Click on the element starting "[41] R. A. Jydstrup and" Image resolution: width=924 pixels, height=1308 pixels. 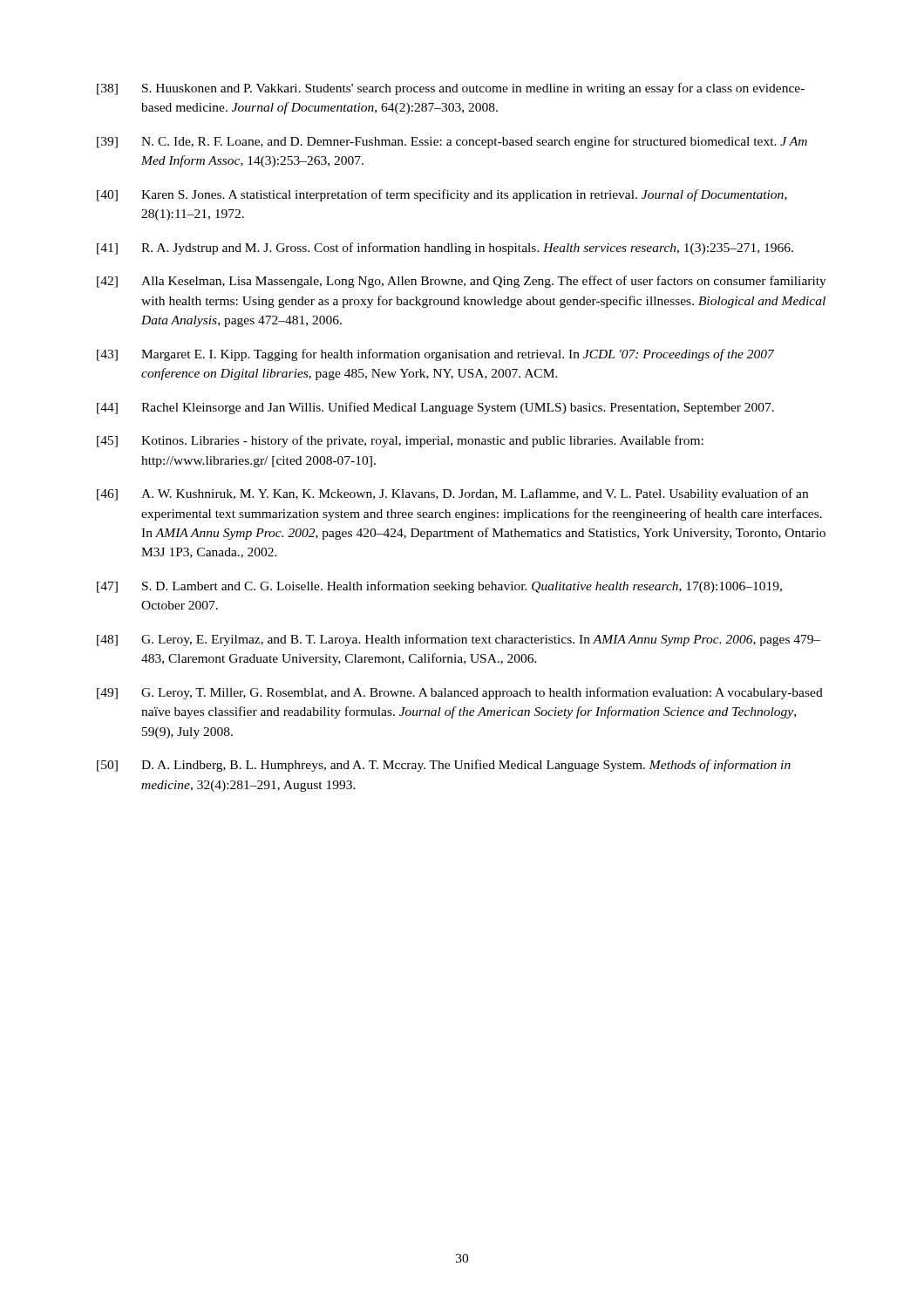pyautogui.click(x=462, y=248)
